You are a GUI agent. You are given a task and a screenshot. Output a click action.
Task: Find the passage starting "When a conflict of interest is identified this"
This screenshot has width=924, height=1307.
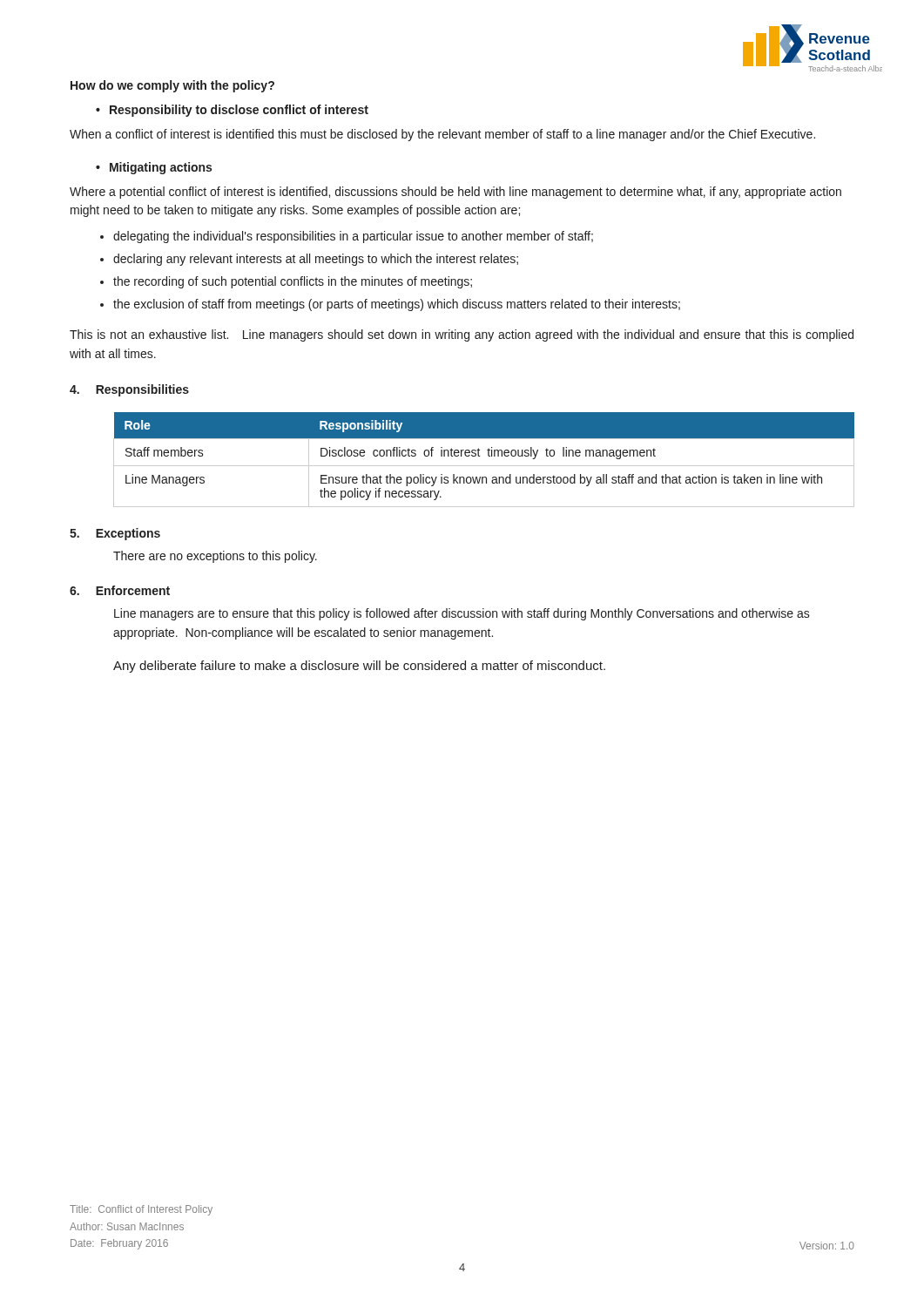coord(443,134)
